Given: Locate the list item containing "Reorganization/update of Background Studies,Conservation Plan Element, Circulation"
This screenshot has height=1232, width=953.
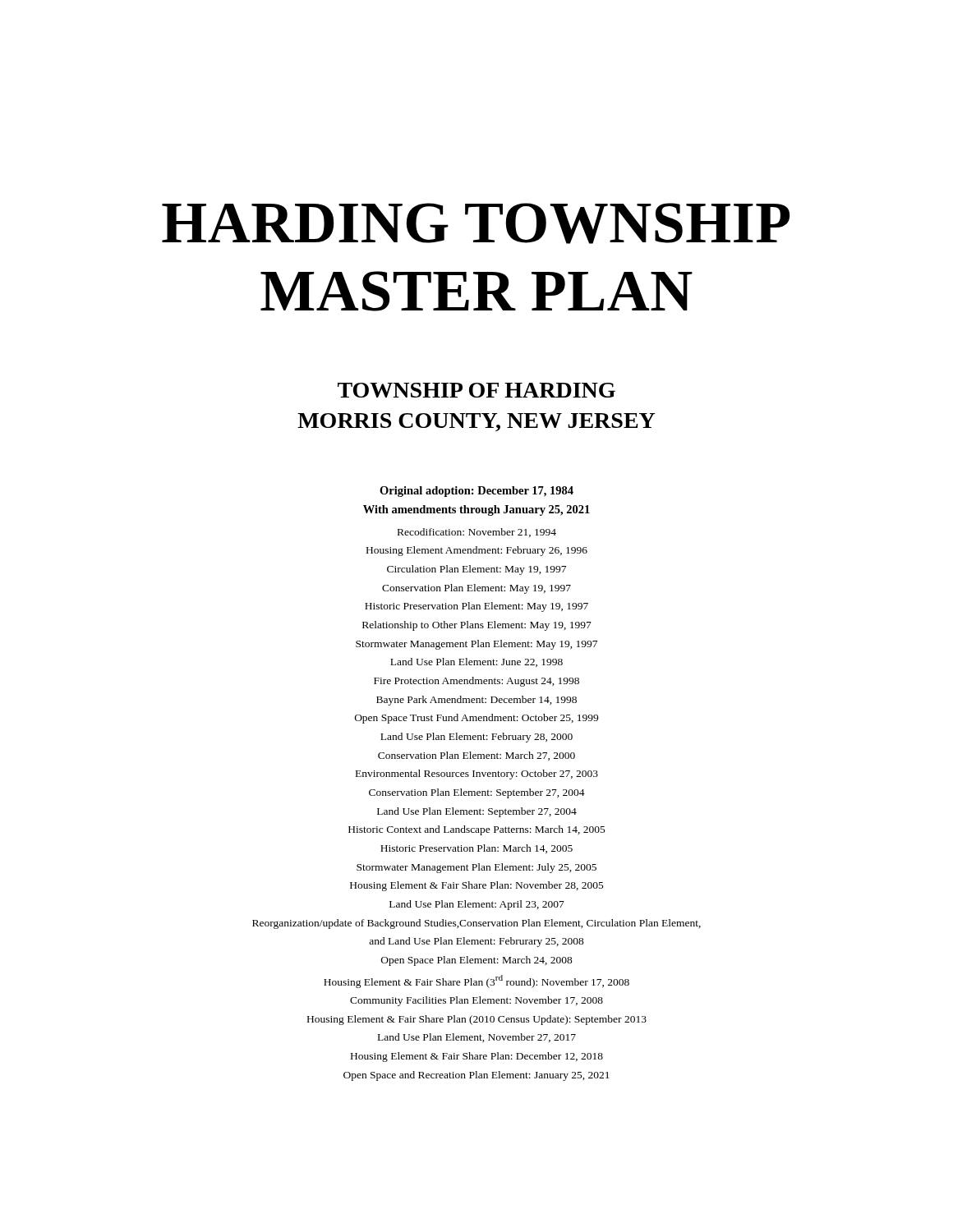Looking at the screenshot, I should (x=476, y=932).
